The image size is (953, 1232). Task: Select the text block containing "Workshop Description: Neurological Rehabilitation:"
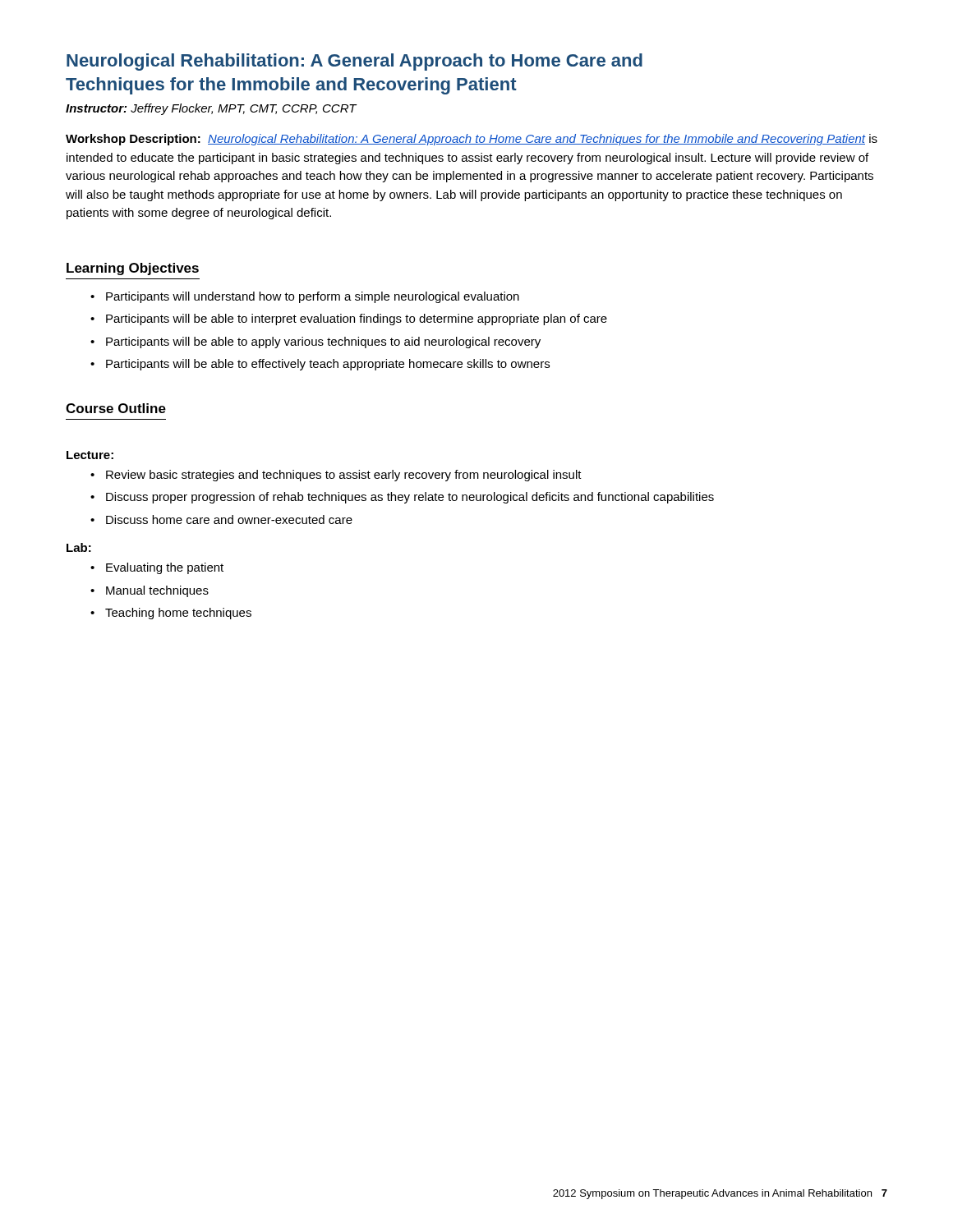pyautogui.click(x=472, y=175)
